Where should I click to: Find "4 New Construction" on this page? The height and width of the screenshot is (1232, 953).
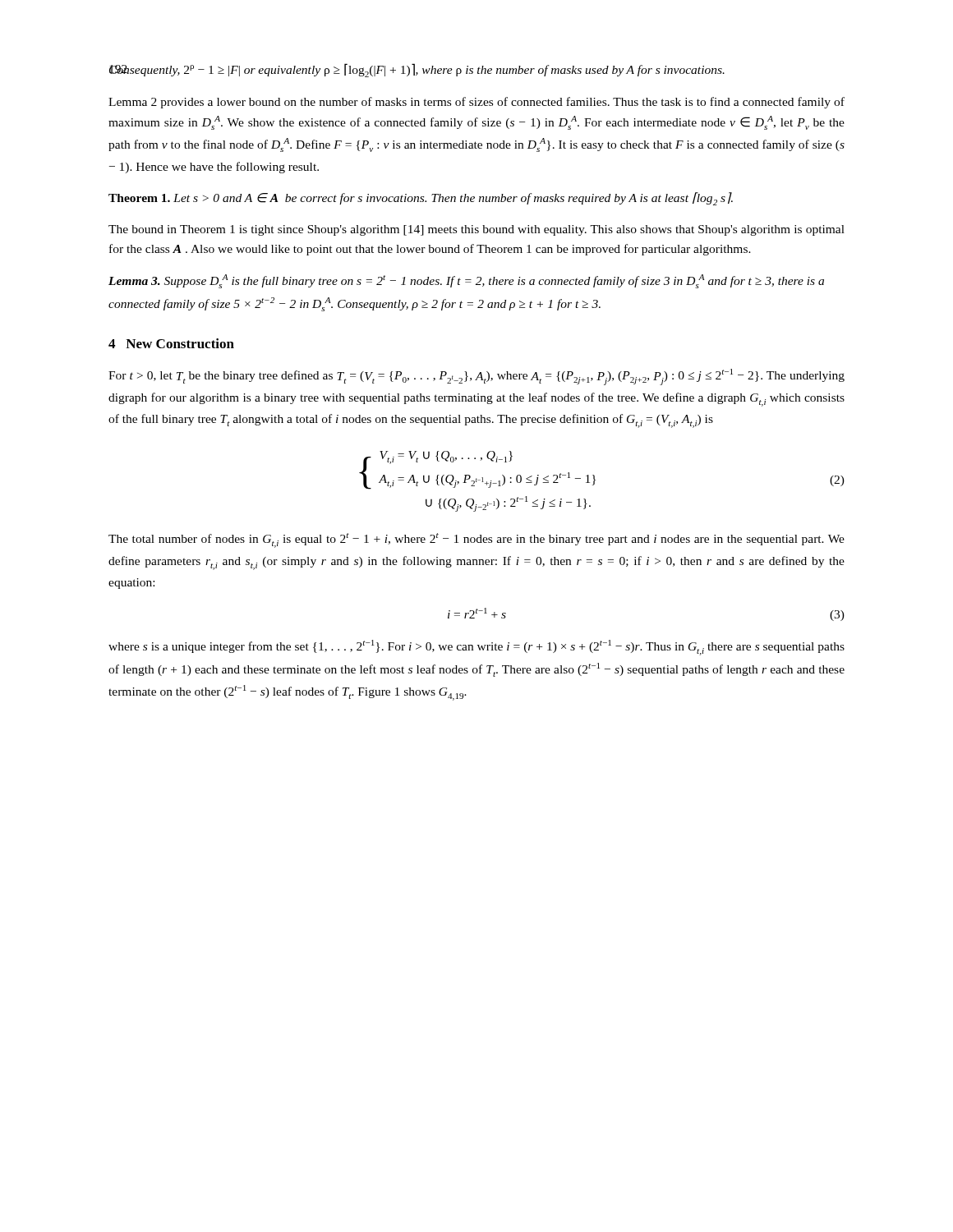pyautogui.click(x=171, y=344)
